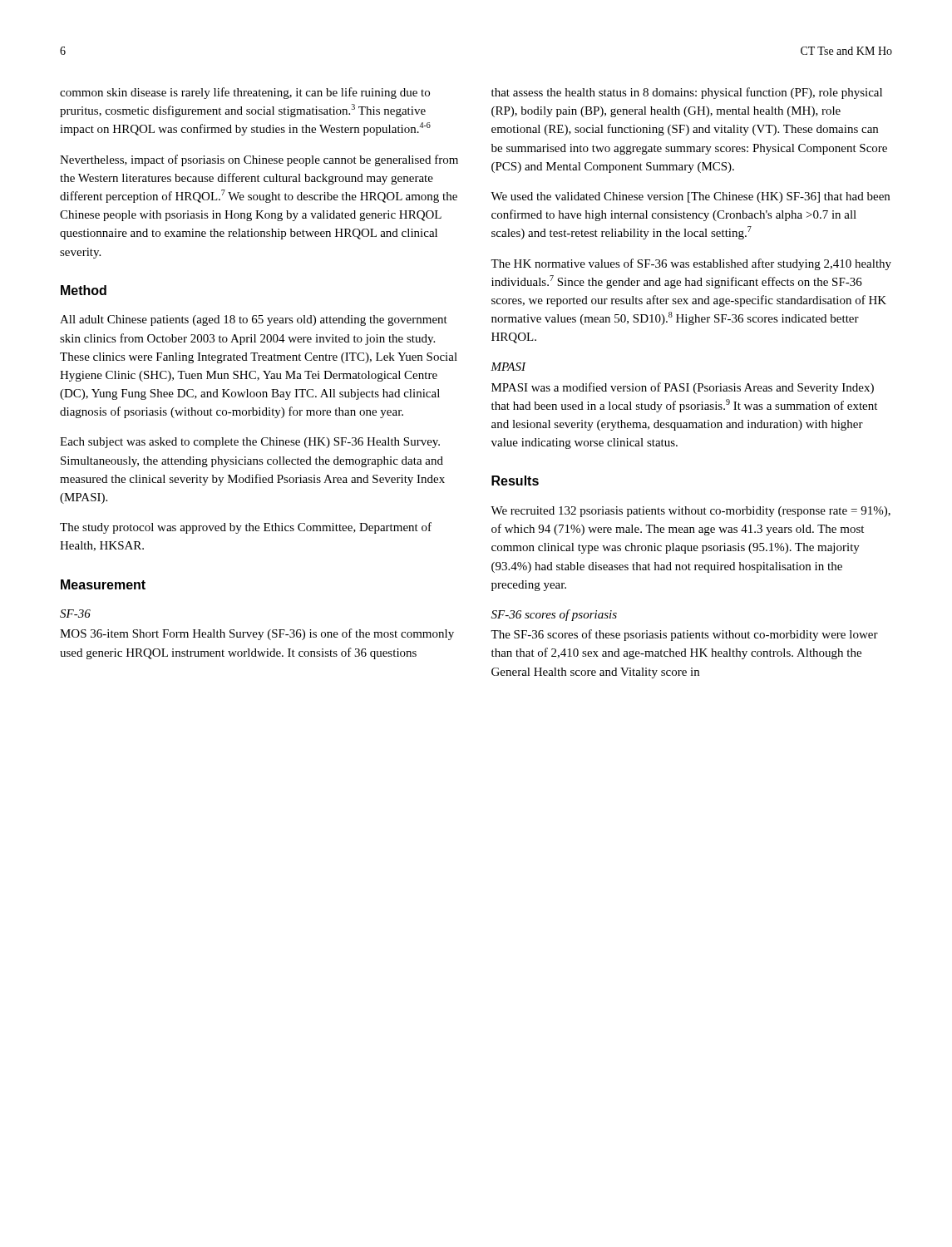The height and width of the screenshot is (1247, 952).
Task: Find the region starting "The HK normative values of SF-36 was"
Action: click(x=692, y=300)
